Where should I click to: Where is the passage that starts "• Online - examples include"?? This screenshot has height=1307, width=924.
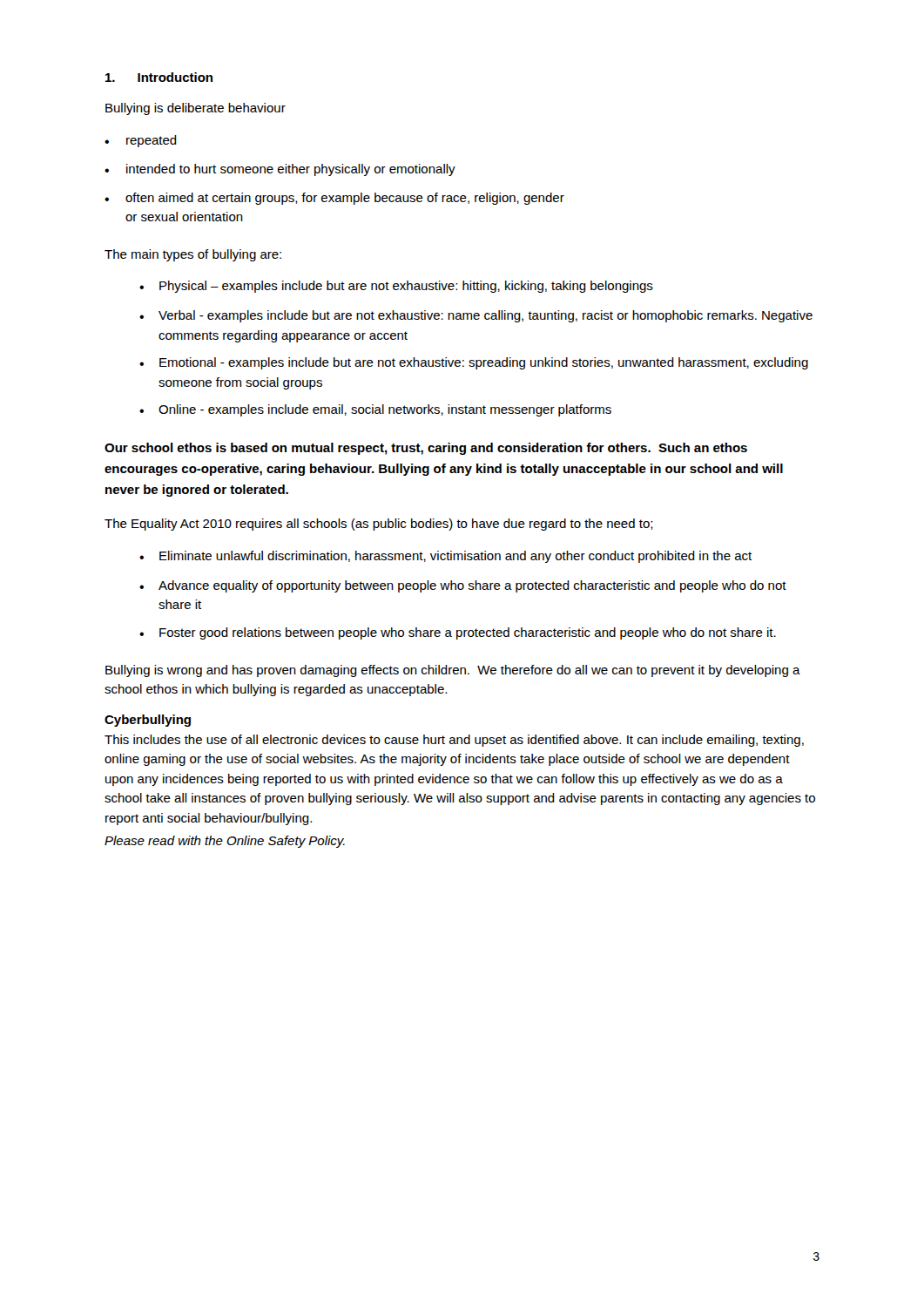pyautogui.click(x=375, y=411)
